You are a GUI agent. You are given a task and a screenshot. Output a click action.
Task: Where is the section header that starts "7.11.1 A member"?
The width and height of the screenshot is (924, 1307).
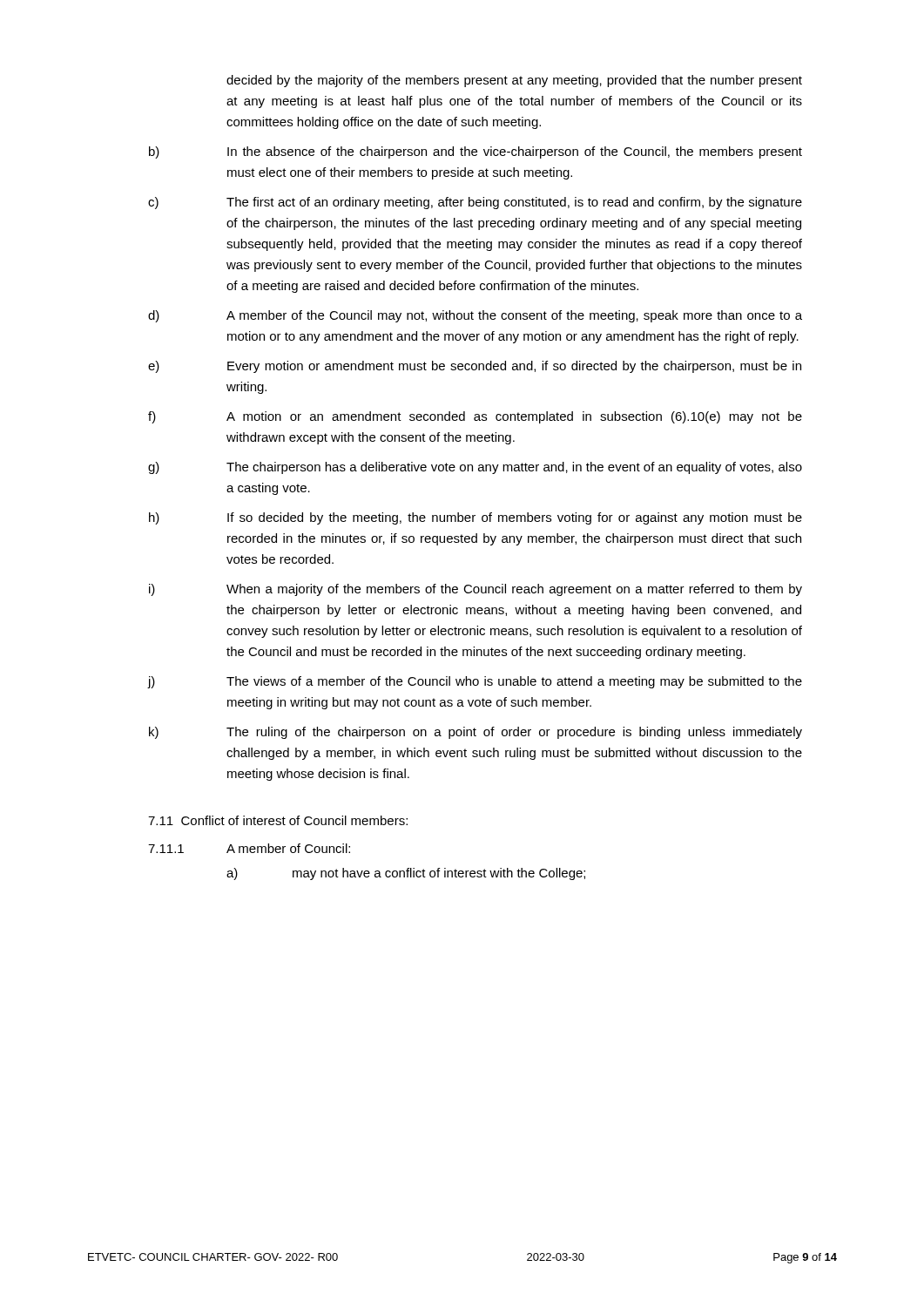(x=249, y=848)
